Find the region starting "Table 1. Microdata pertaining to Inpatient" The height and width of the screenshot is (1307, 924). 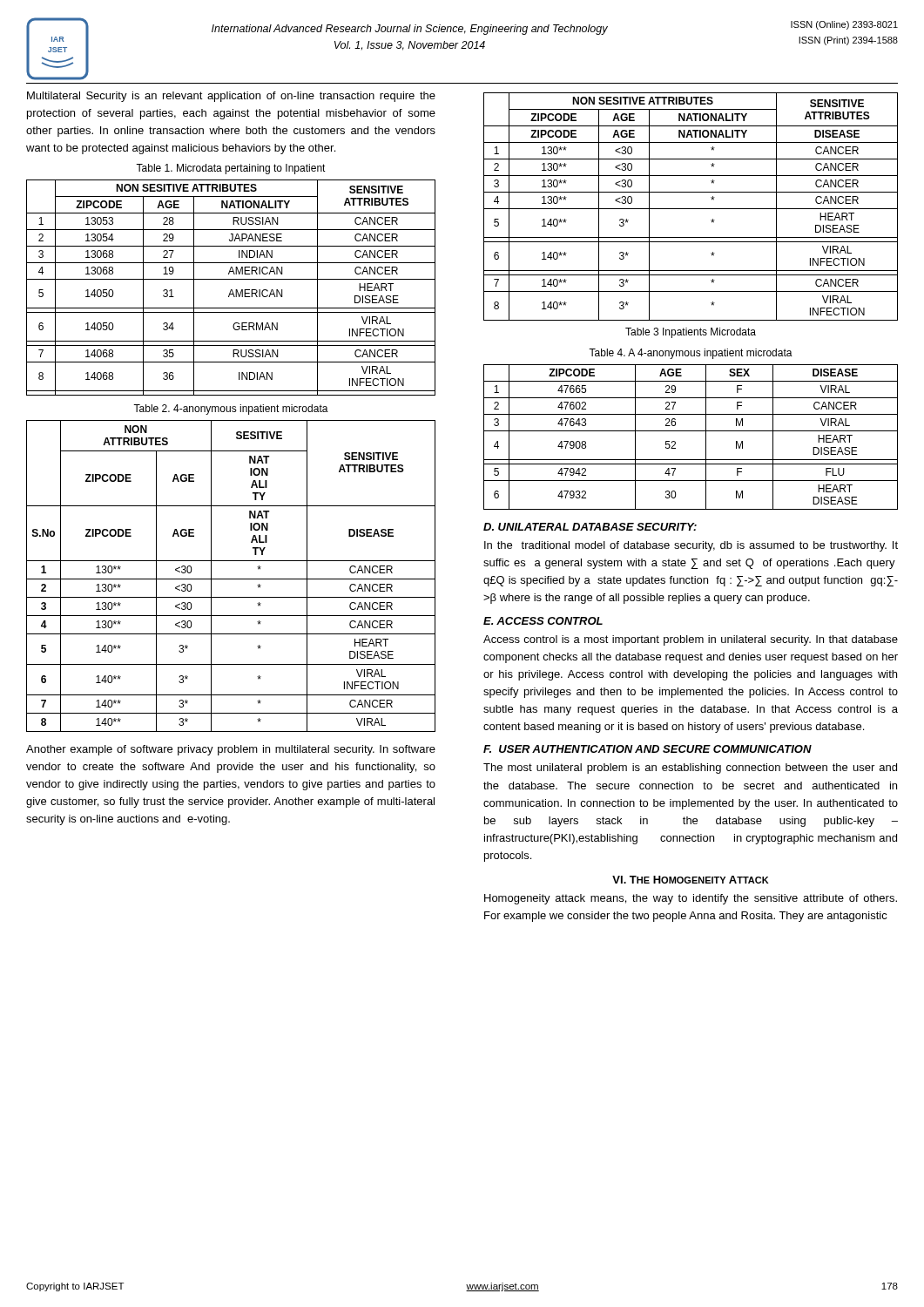tap(231, 168)
